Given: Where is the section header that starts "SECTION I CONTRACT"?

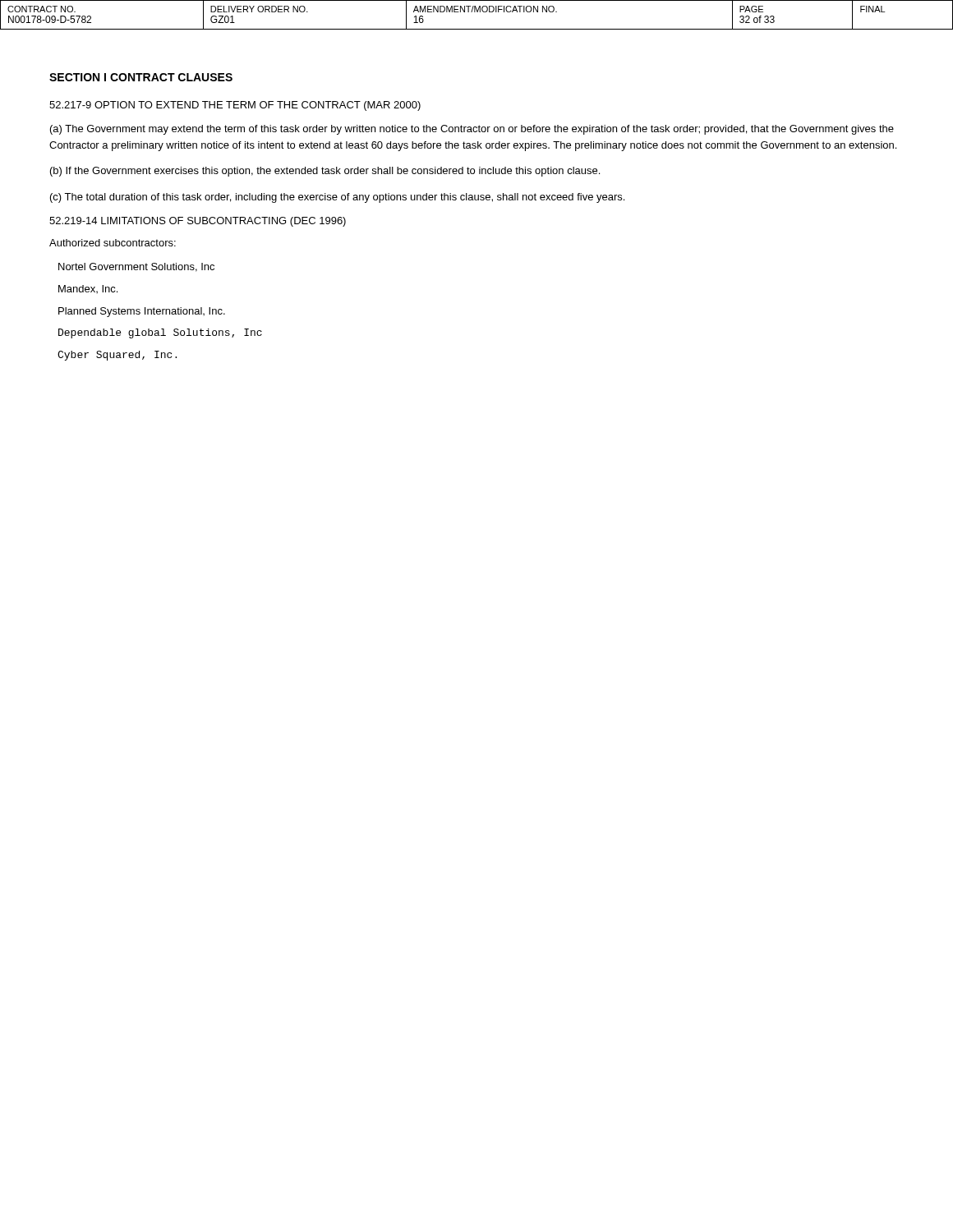Looking at the screenshot, I should pyautogui.click(x=141, y=77).
